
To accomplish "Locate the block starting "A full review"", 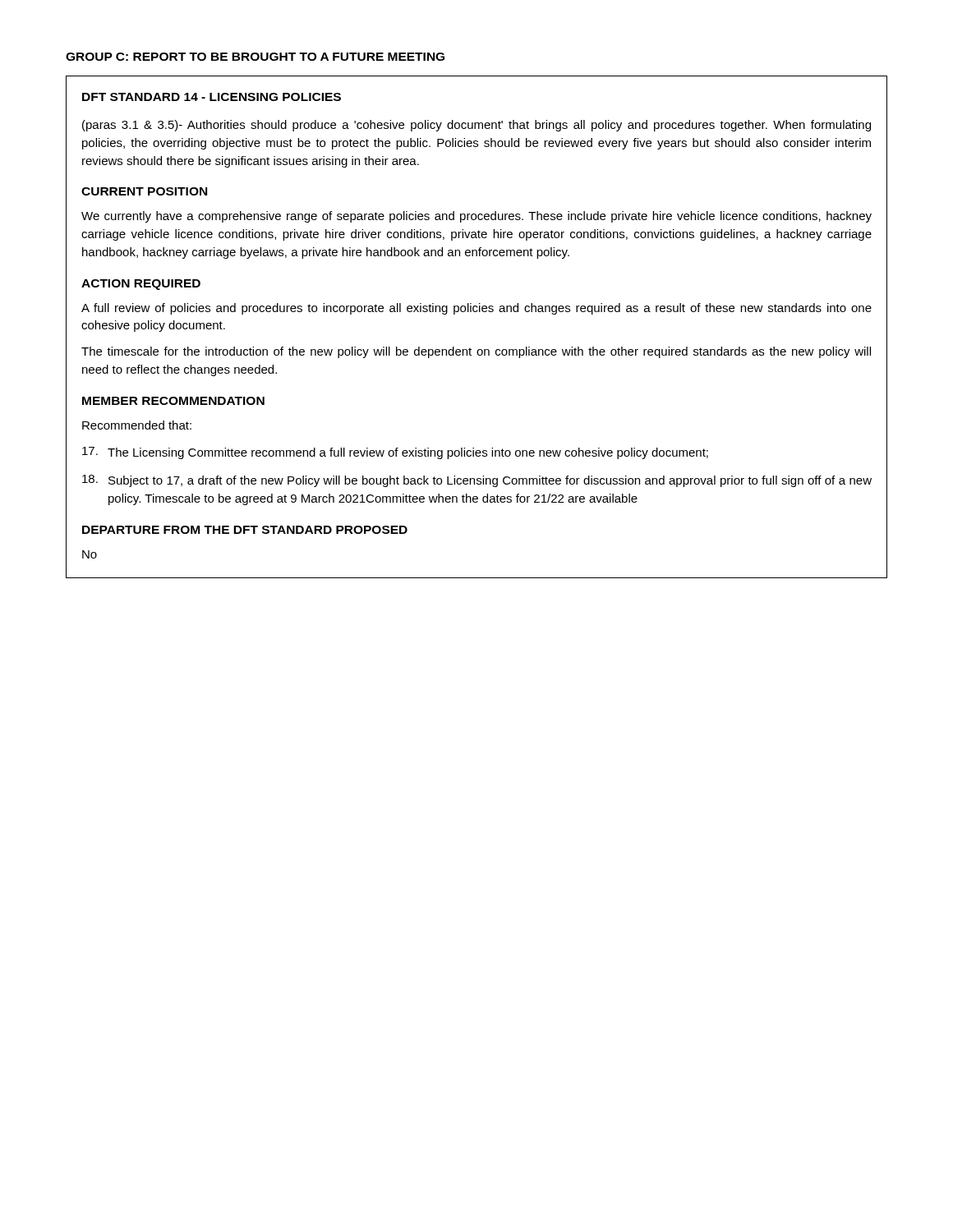I will tap(476, 316).
